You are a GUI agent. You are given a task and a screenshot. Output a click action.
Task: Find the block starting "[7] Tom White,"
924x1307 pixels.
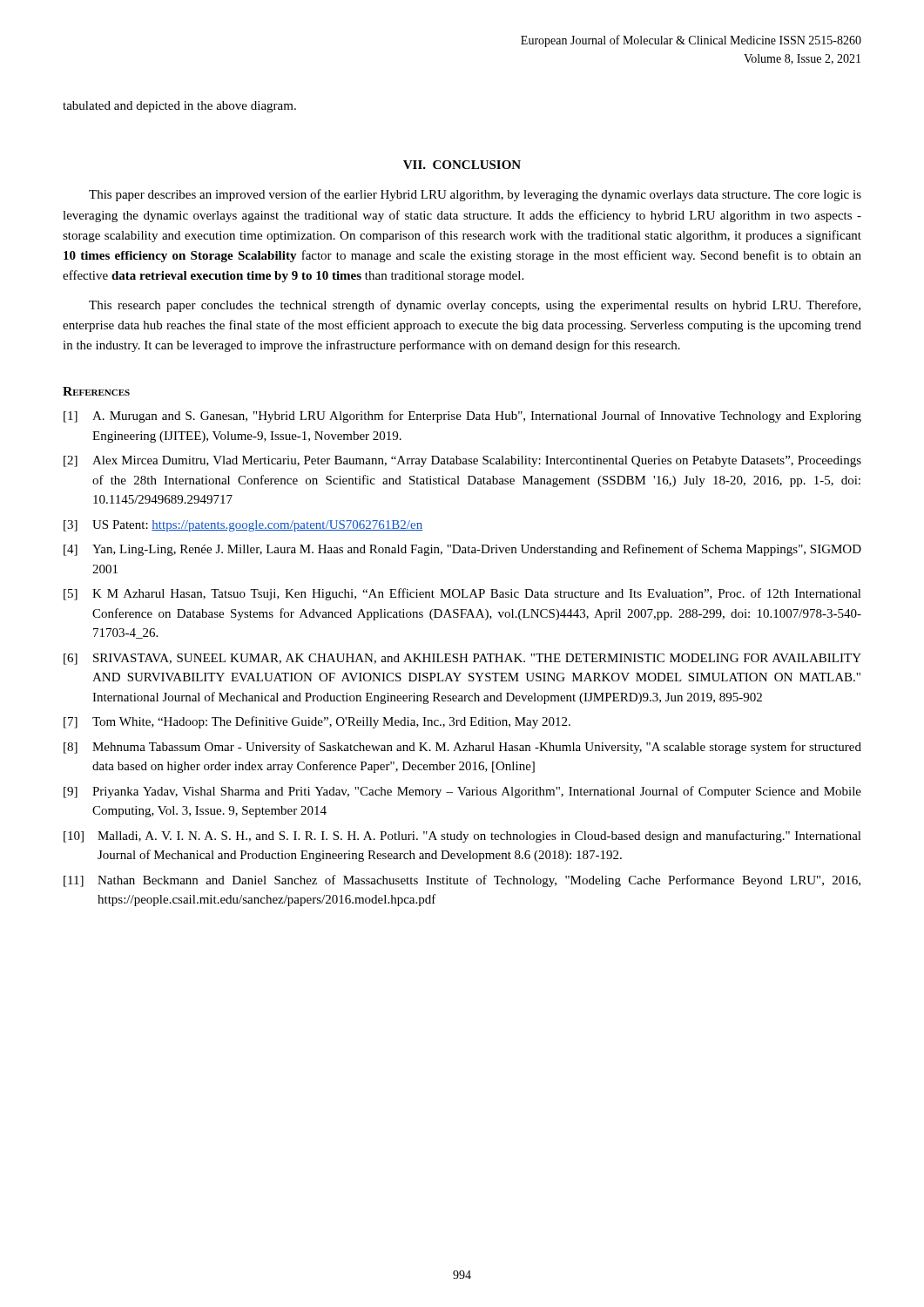click(x=462, y=722)
